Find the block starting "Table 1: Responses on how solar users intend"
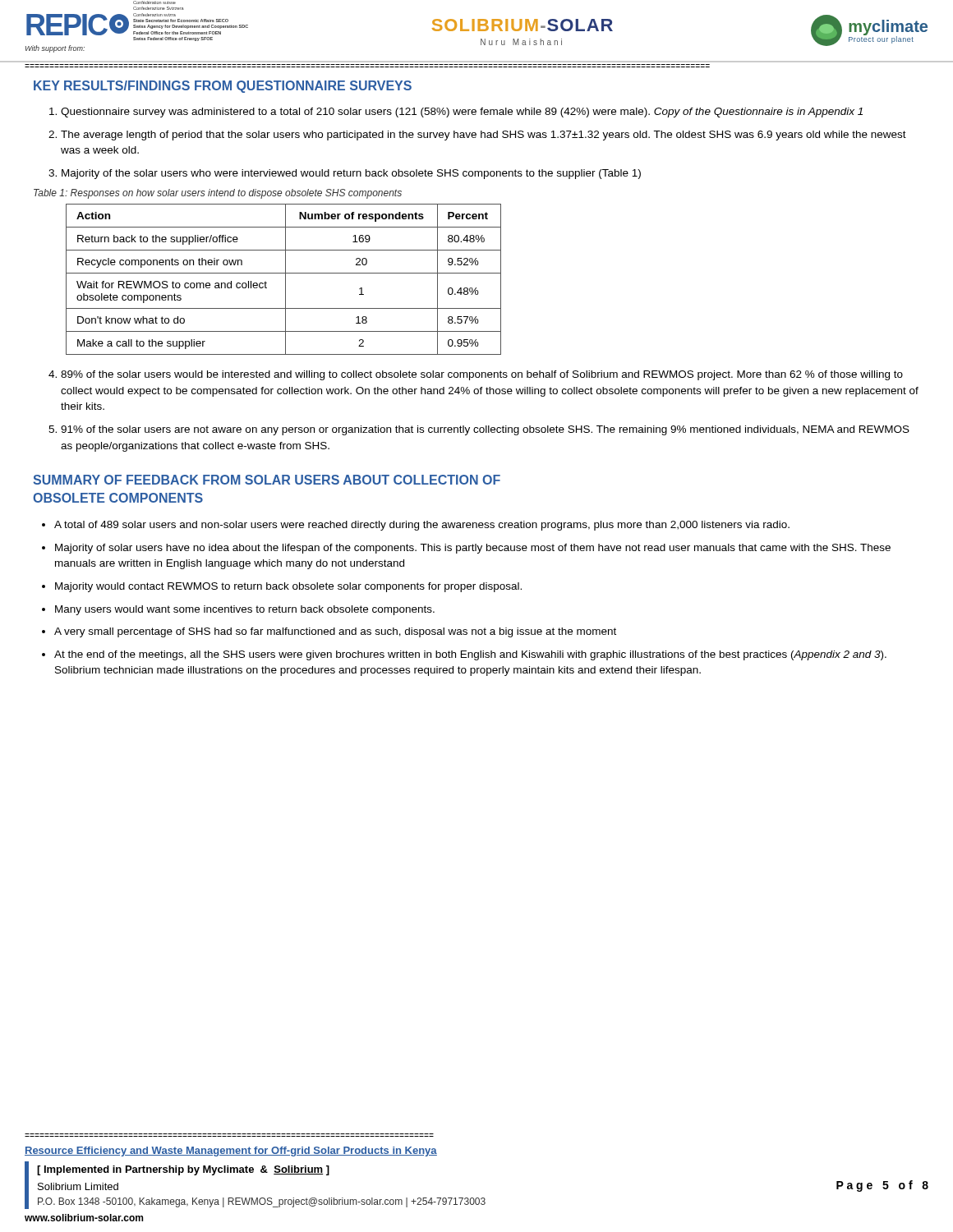This screenshot has width=953, height=1232. [x=217, y=193]
